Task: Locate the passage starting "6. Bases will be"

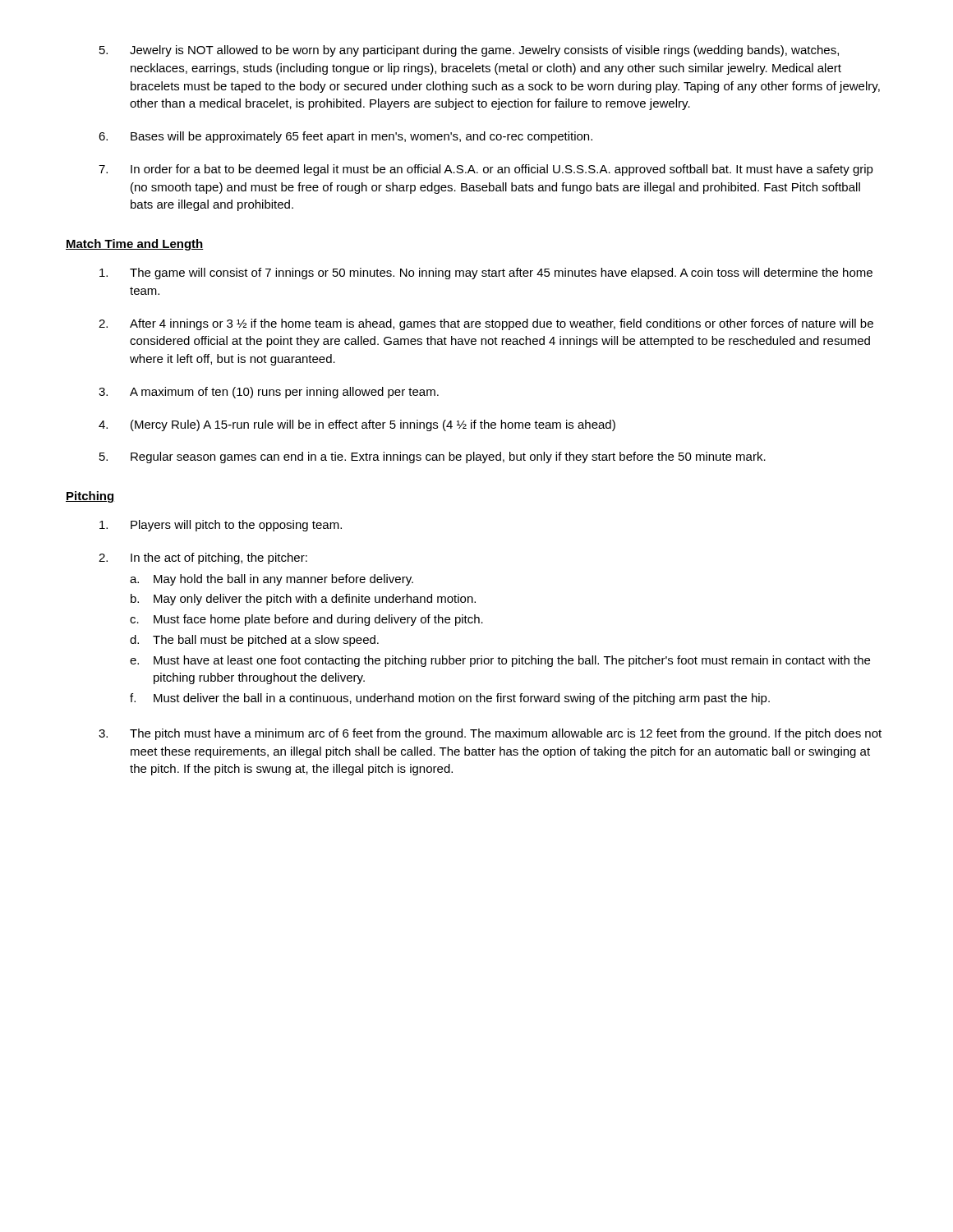Action: (x=493, y=136)
